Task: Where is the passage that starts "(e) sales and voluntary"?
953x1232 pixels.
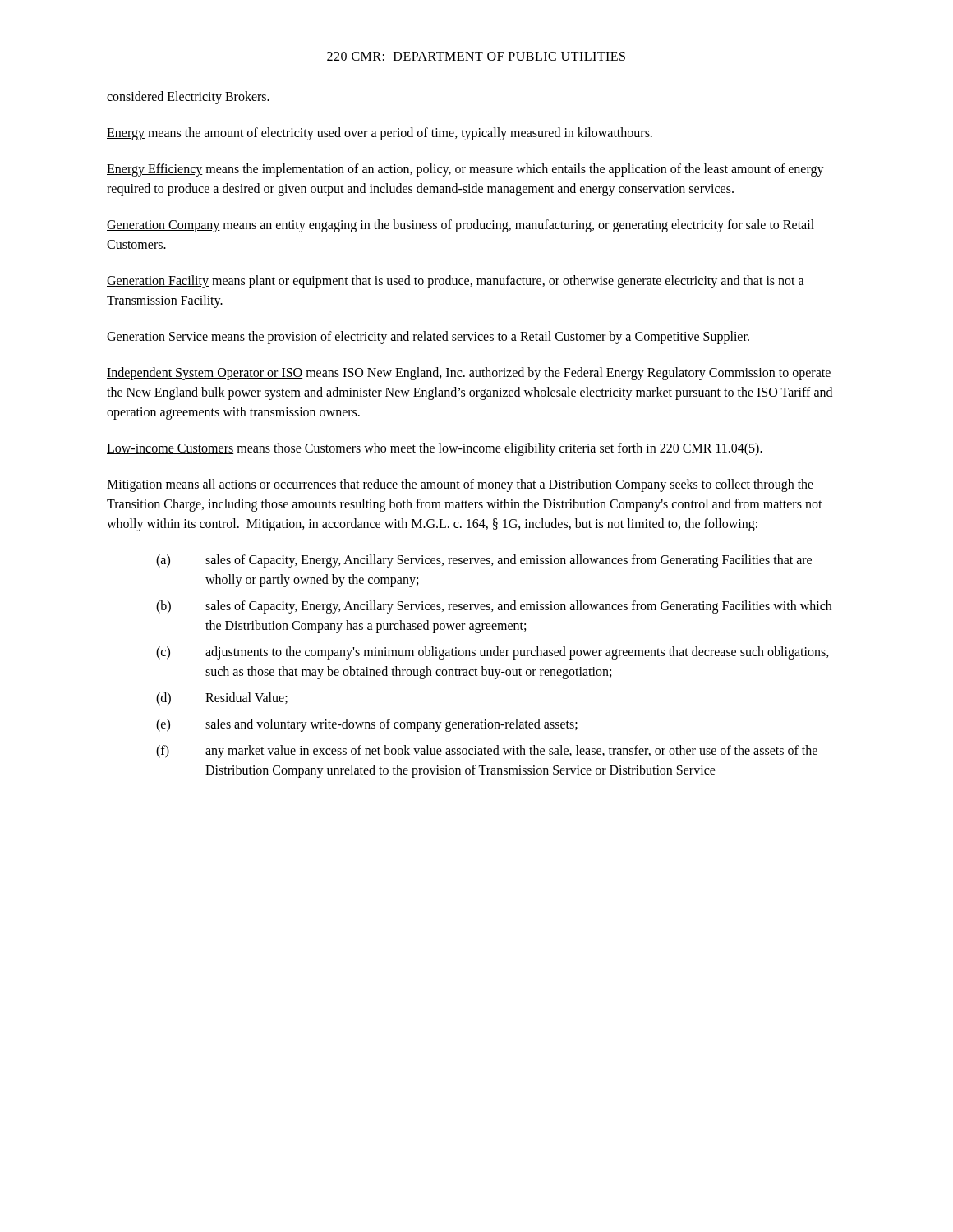Action: tap(501, 724)
